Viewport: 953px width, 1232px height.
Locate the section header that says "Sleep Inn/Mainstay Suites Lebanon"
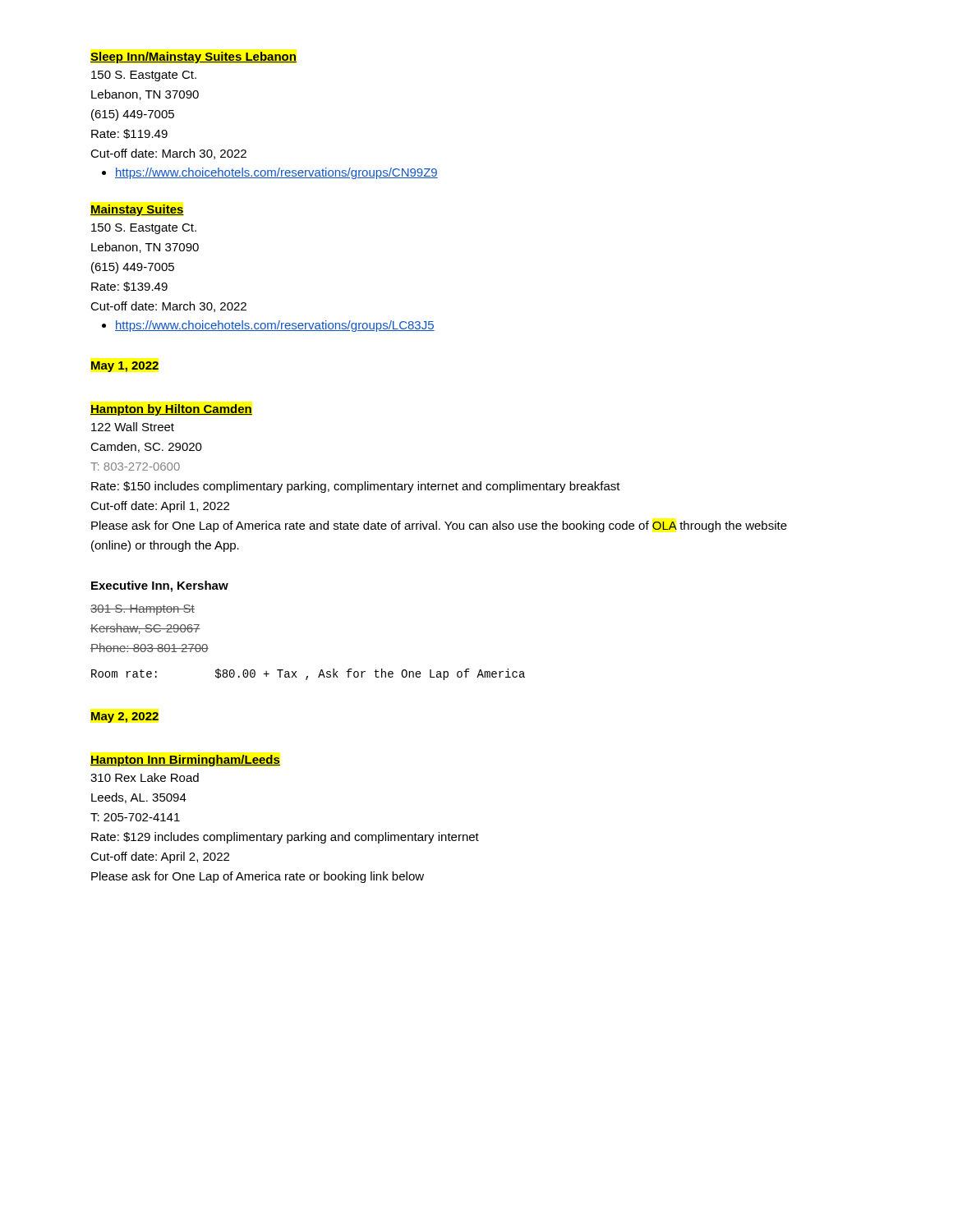(193, 56)
